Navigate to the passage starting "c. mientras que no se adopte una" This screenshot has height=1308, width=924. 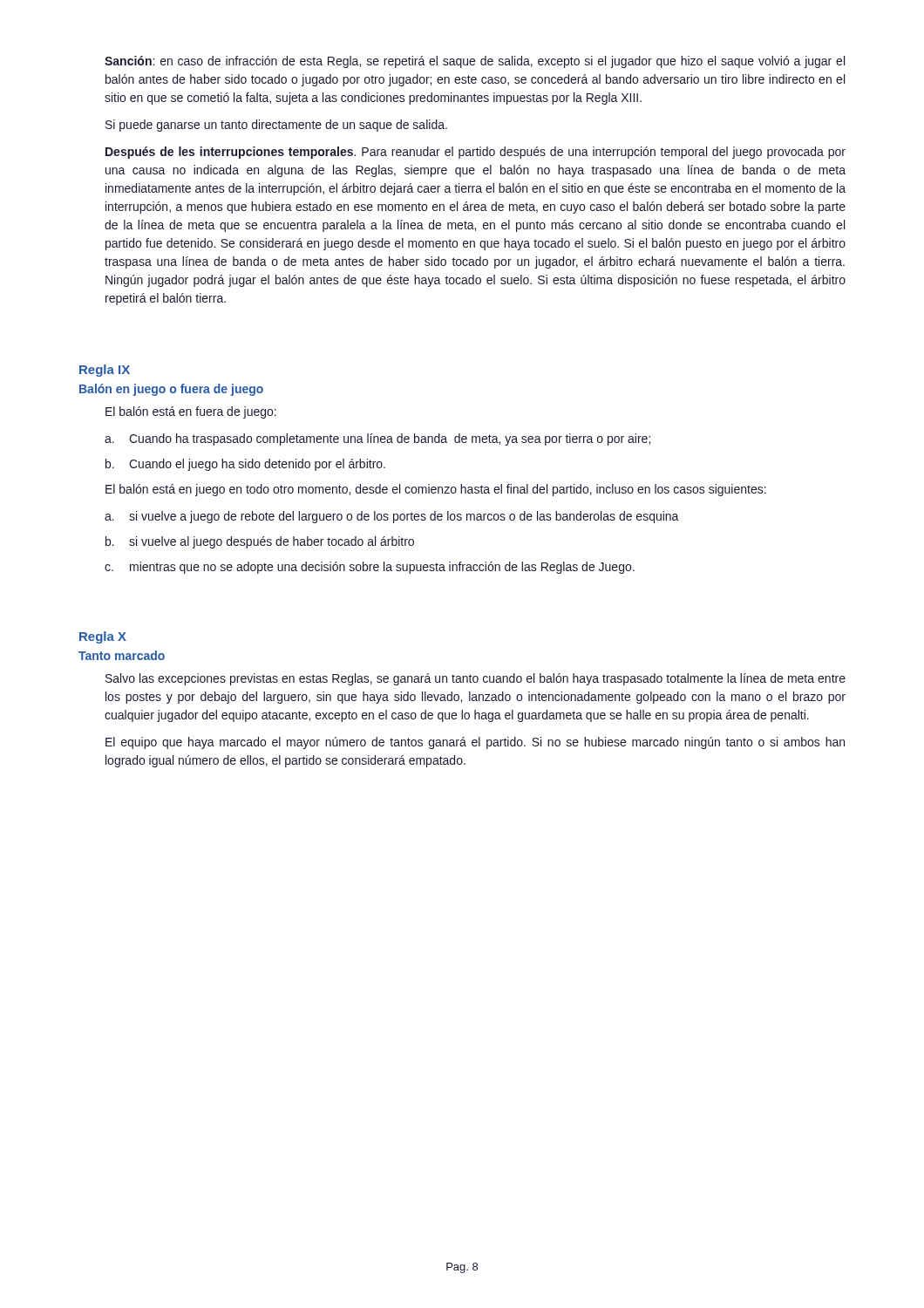click(475, 567)
